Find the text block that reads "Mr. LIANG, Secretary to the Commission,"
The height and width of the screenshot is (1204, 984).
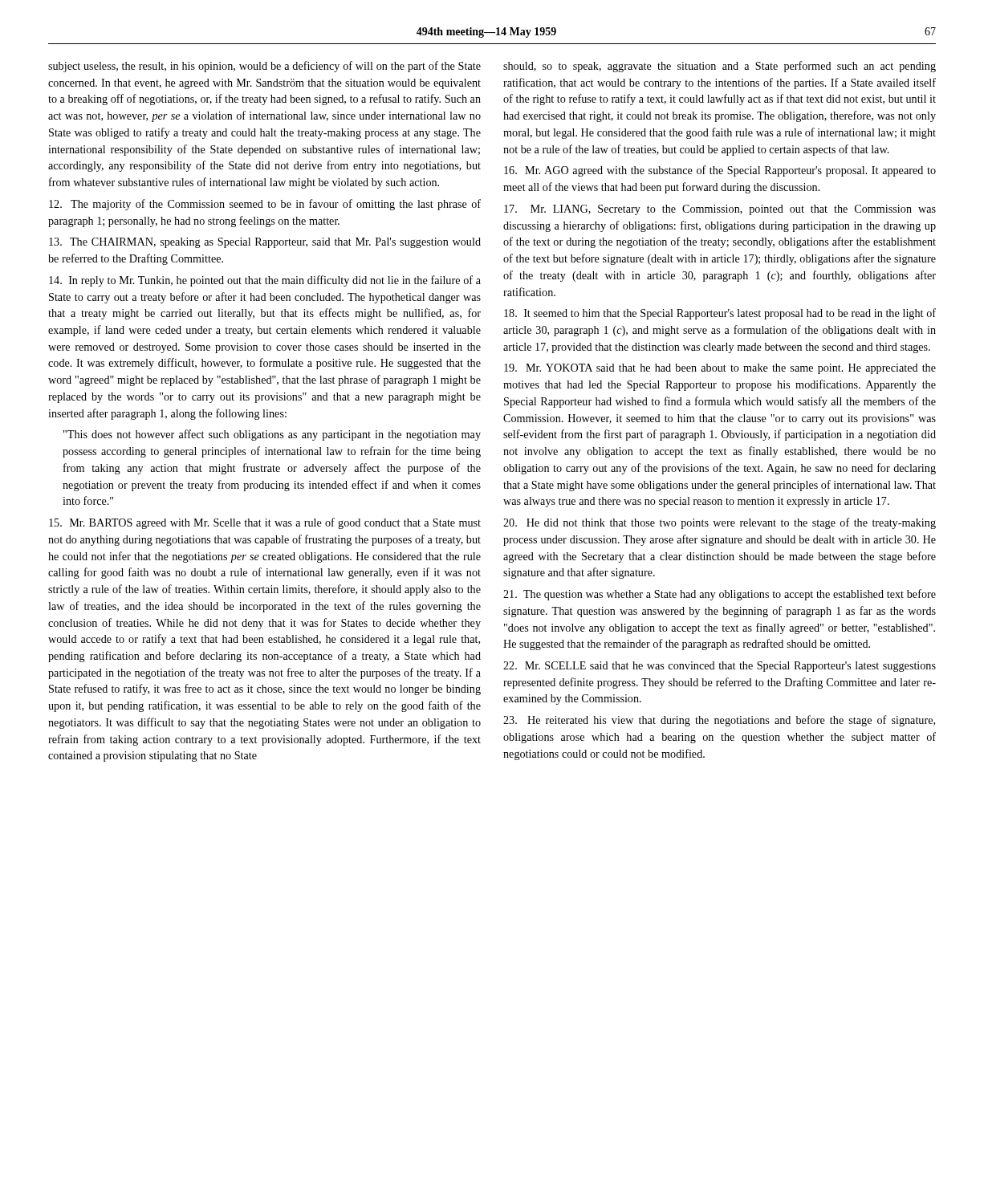(x=720, y=250)
